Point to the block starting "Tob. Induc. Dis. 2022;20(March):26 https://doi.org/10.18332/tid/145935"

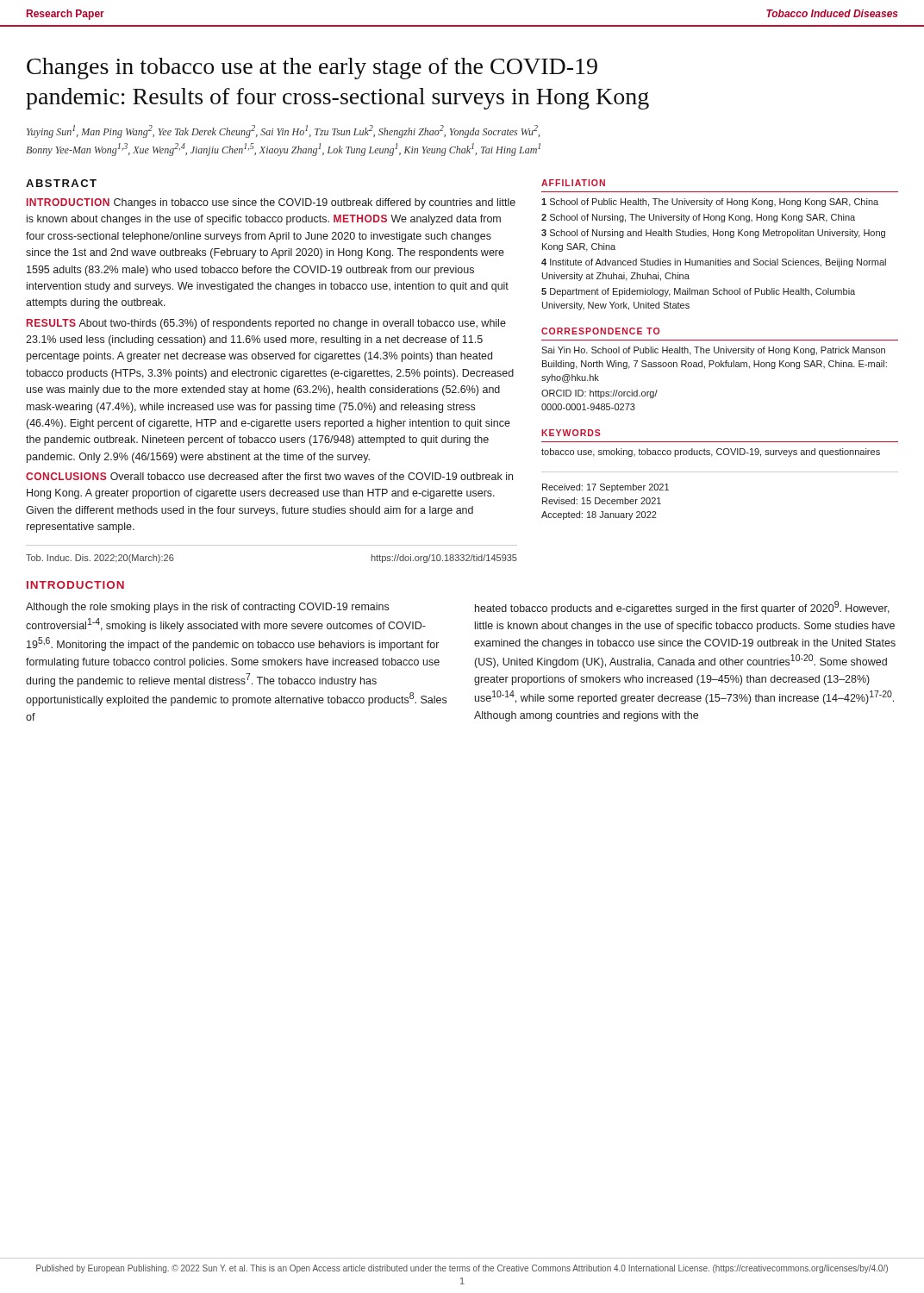point(272,553)
